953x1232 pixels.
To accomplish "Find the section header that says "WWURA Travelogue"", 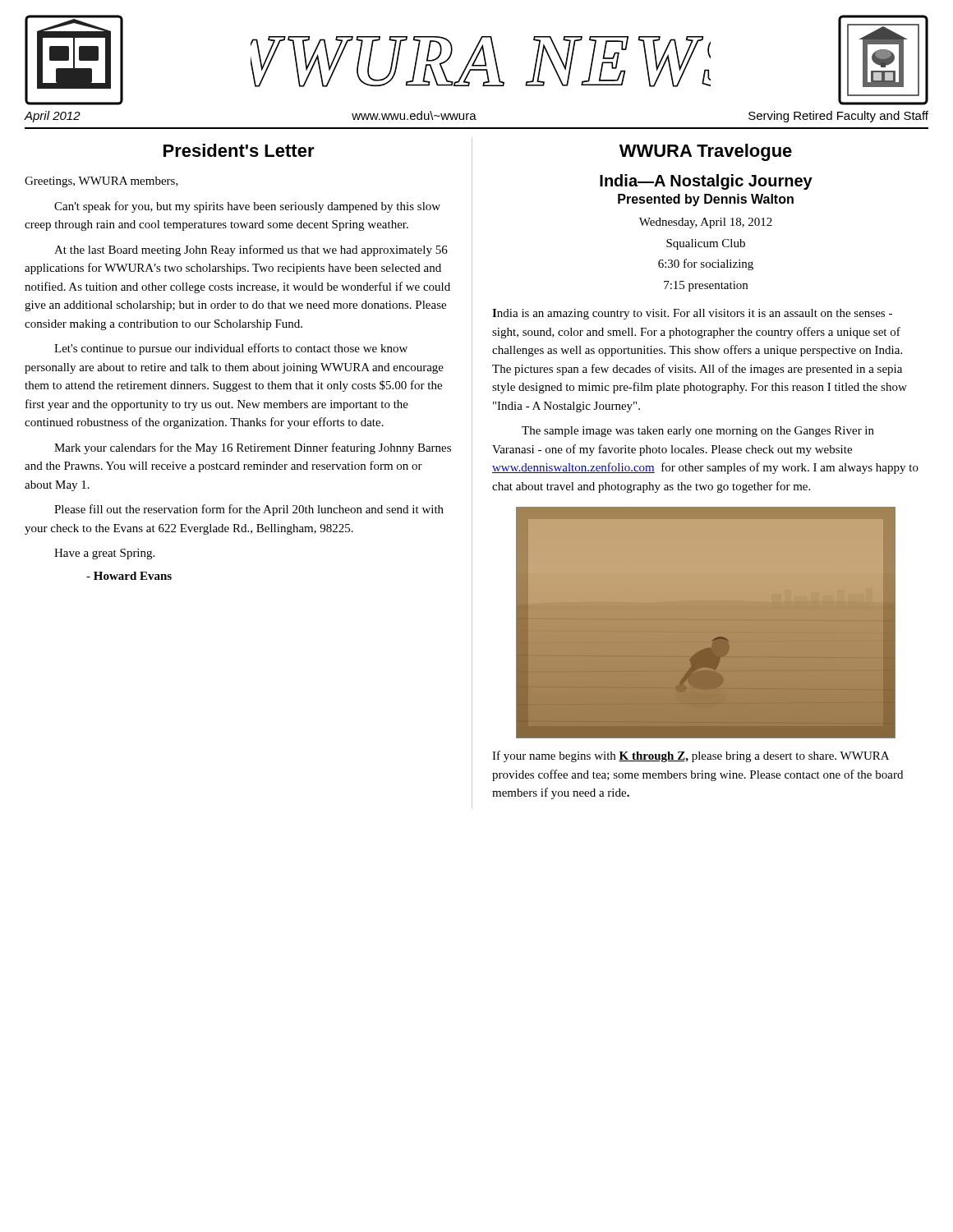I will [x=706, y=151].
